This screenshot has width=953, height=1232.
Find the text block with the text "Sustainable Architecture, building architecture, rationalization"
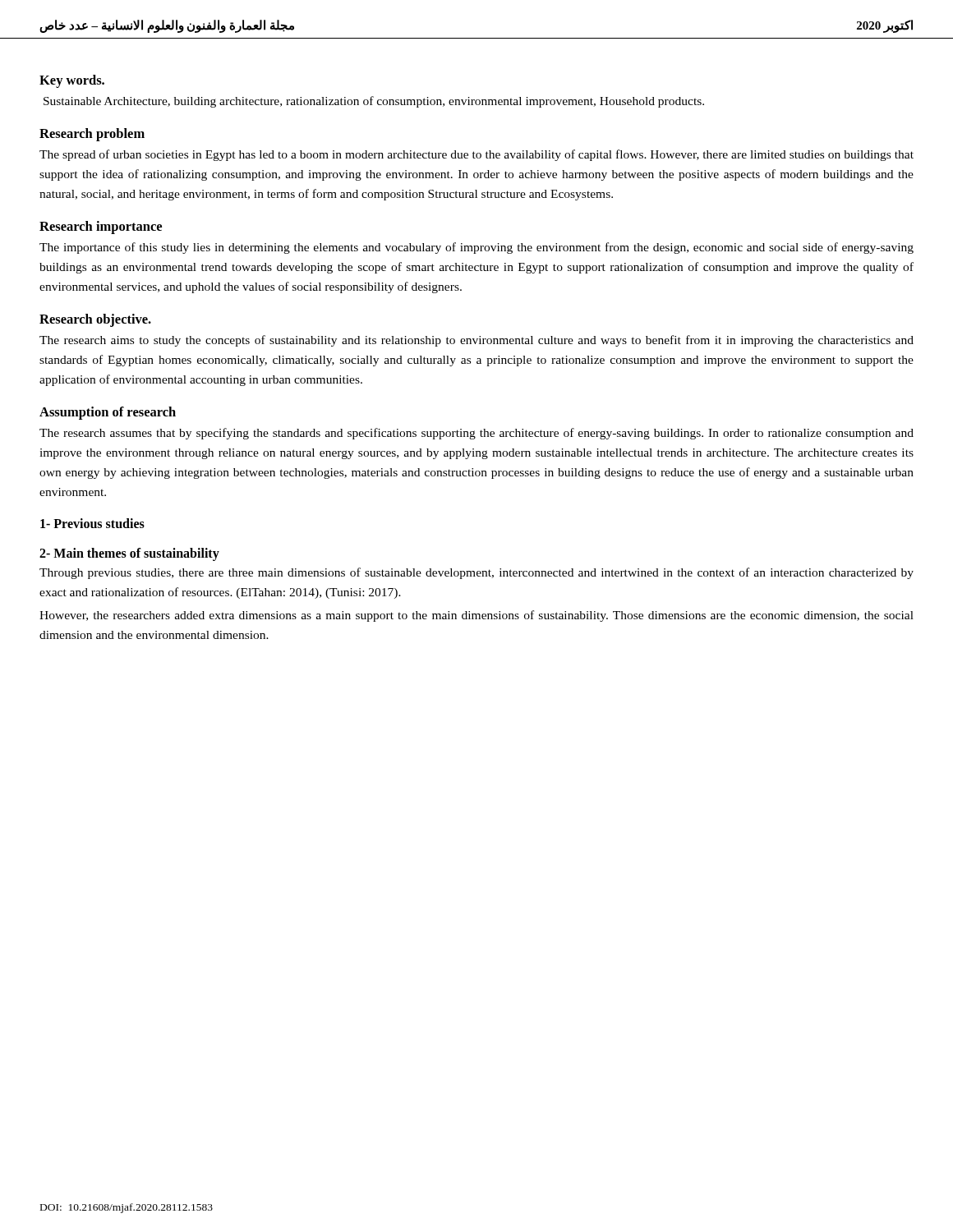pos(372,101)
